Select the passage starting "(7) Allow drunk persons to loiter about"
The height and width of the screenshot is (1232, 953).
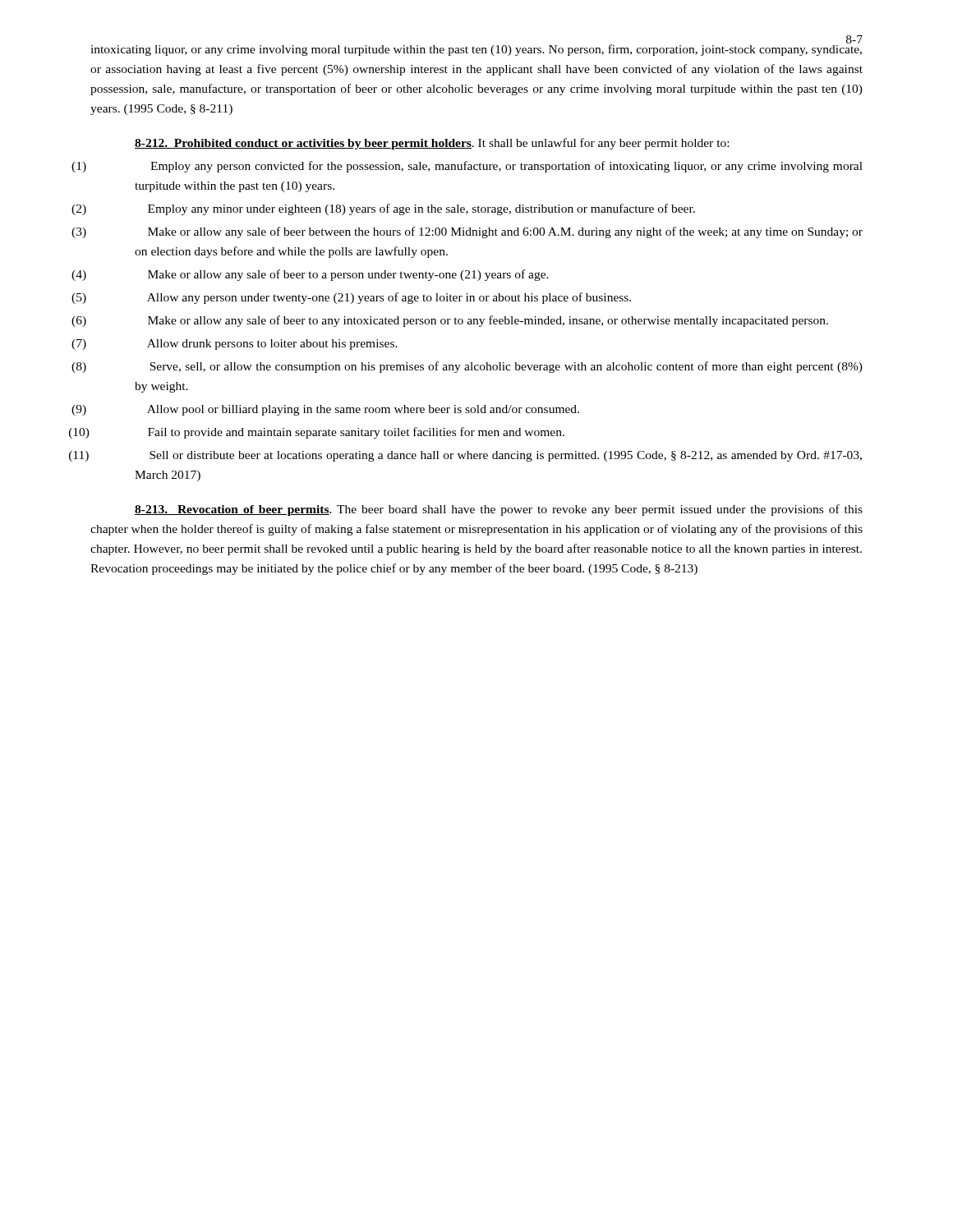pos(272,345)
